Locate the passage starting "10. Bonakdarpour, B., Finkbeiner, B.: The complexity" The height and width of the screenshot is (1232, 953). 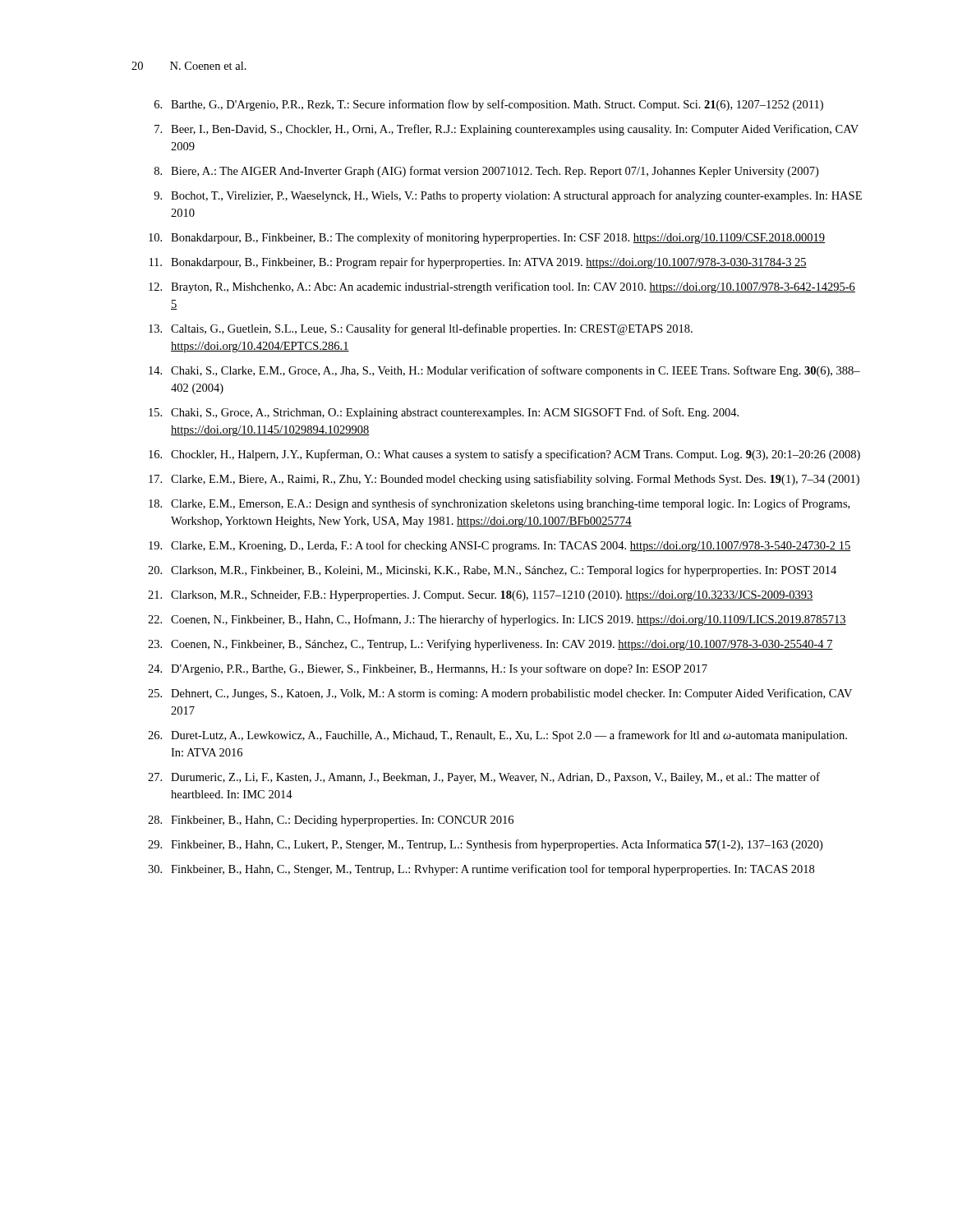tap(497, 238)
